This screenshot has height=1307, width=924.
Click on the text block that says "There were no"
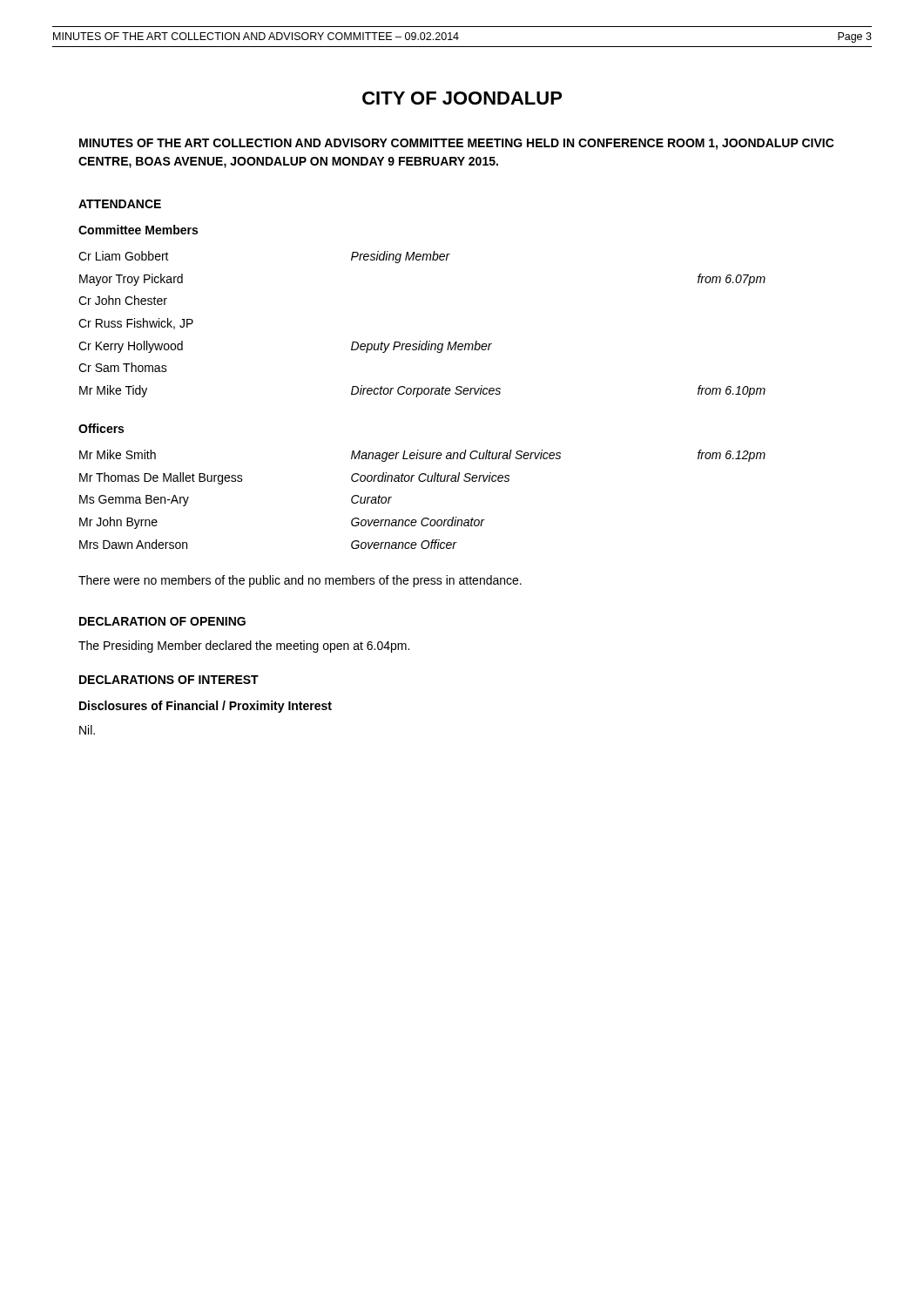[x=300, y=581]
